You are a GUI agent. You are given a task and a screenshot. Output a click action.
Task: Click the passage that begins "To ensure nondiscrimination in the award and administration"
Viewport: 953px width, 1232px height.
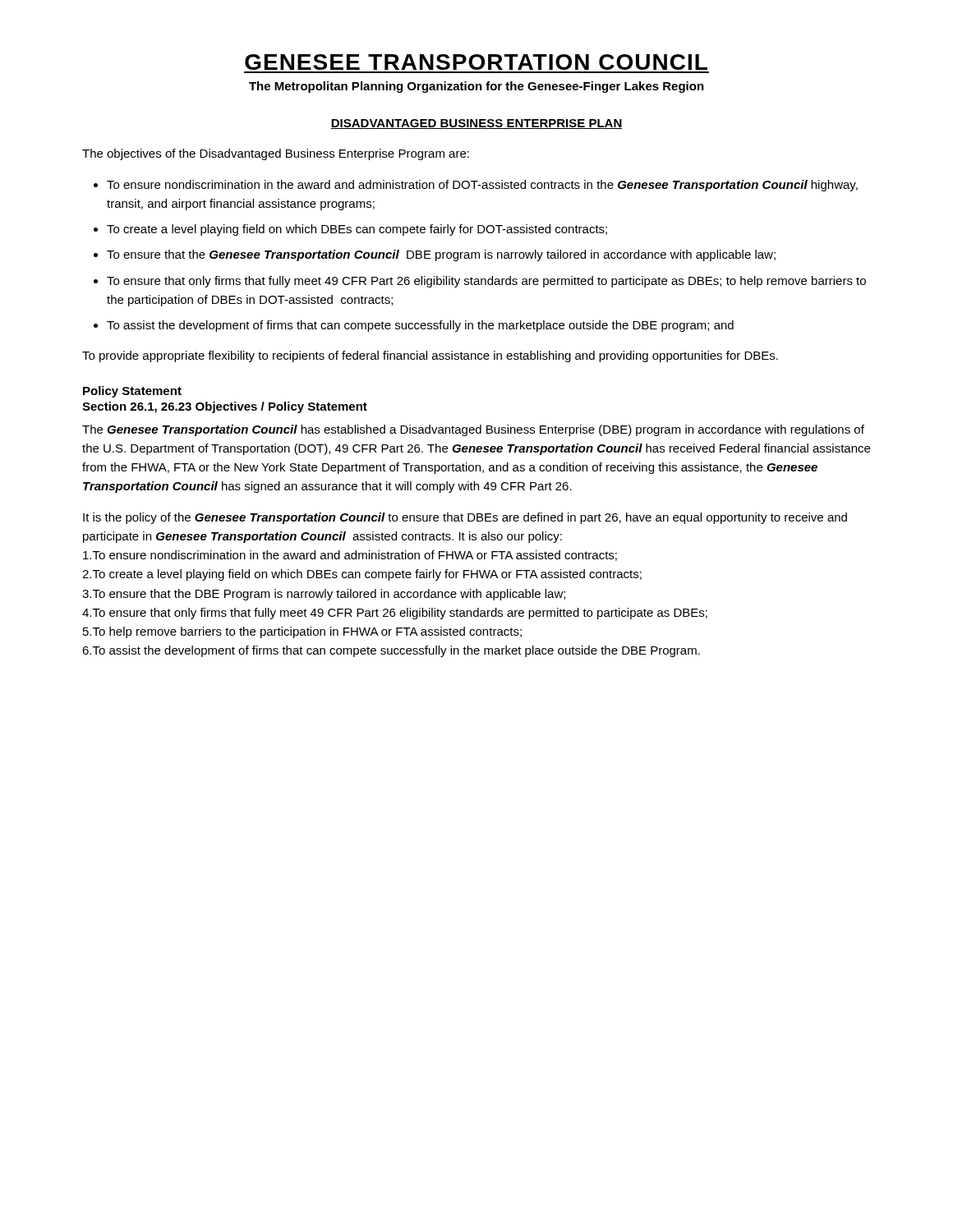click(x=483, y=194)
